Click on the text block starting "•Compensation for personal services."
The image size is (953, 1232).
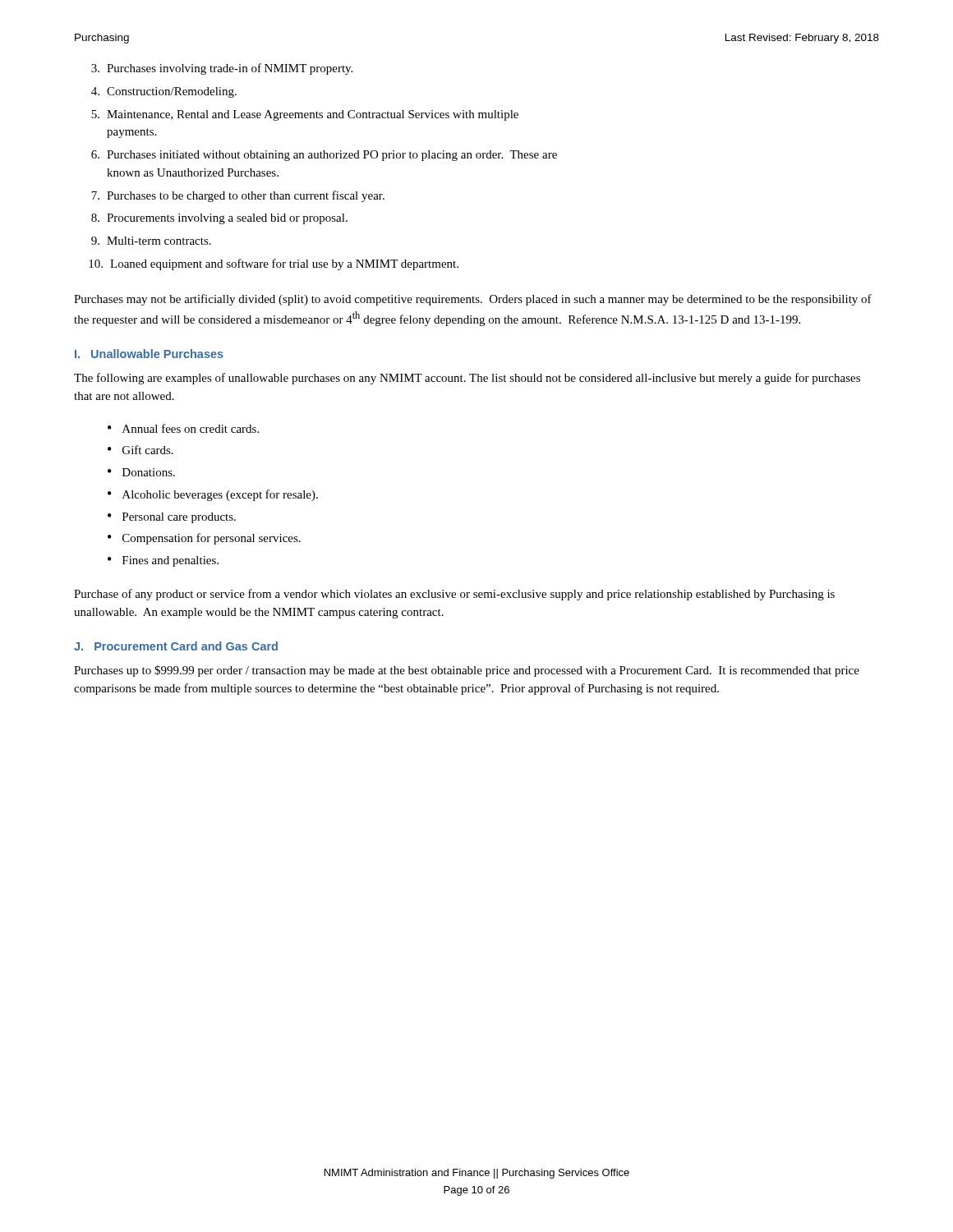click(x=204, y=539)
